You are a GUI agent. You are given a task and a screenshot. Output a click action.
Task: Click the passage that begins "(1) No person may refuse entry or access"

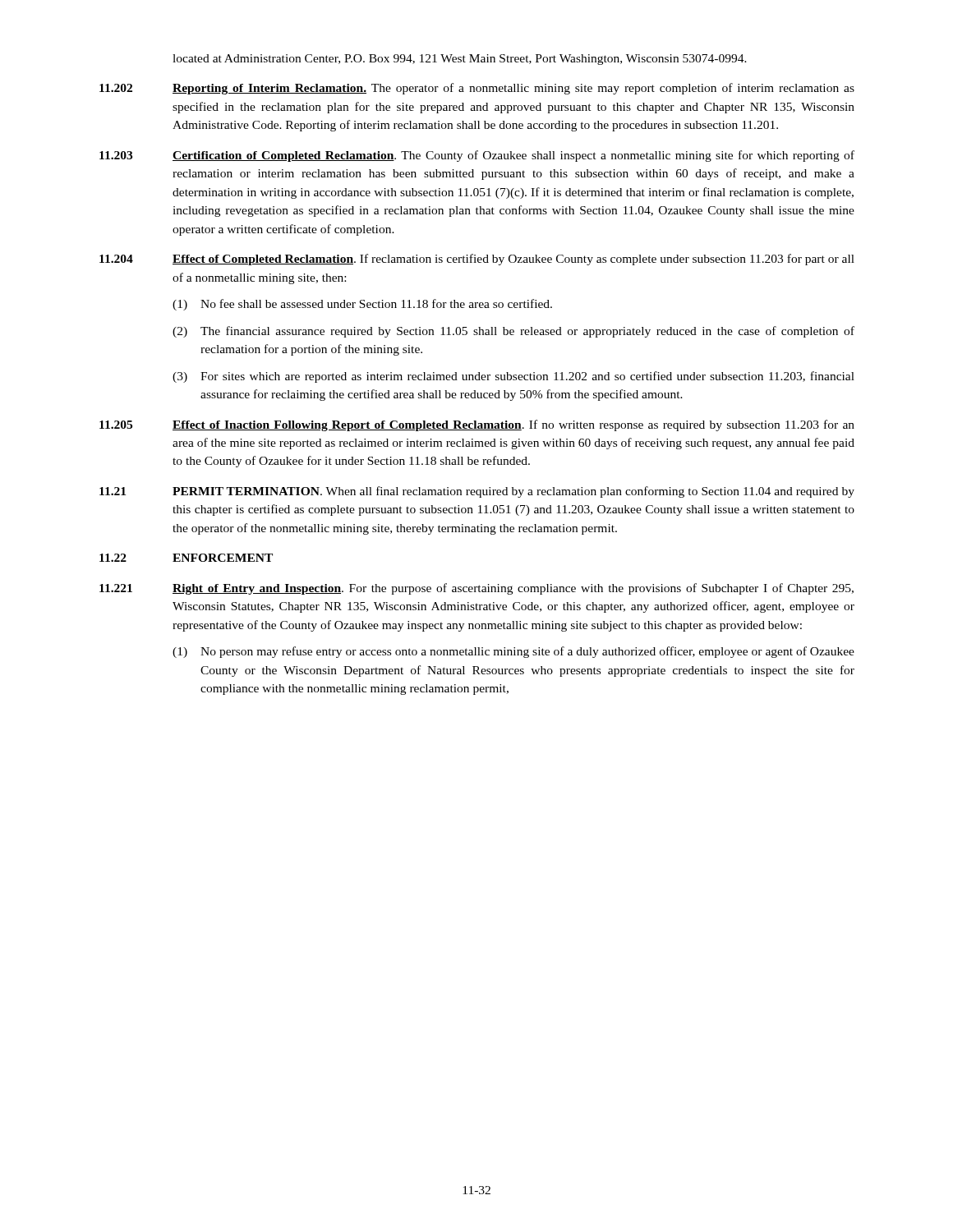click(513, 670)
